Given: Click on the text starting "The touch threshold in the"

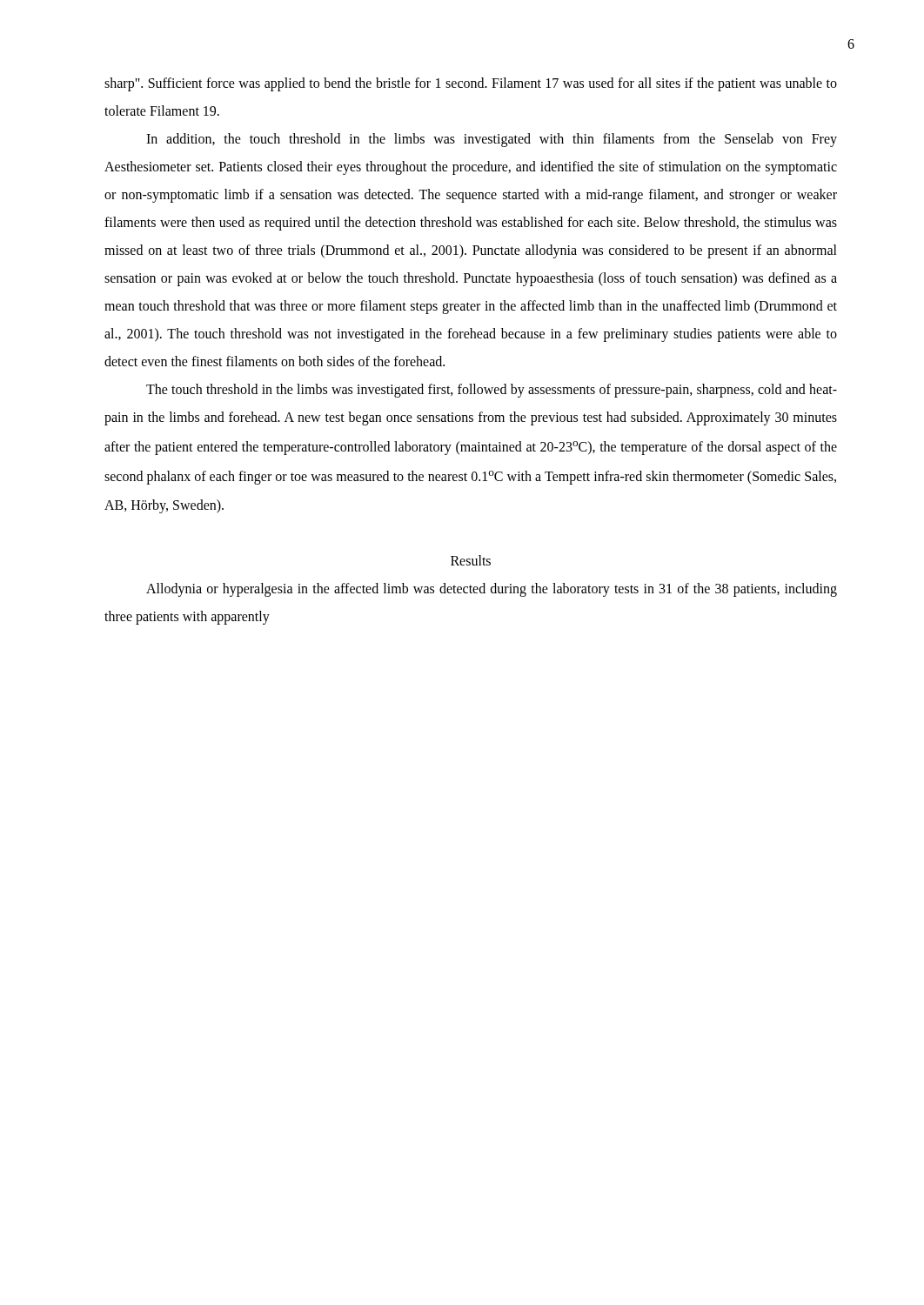Looking at the screenshot, I should click(x=471, y=447).
